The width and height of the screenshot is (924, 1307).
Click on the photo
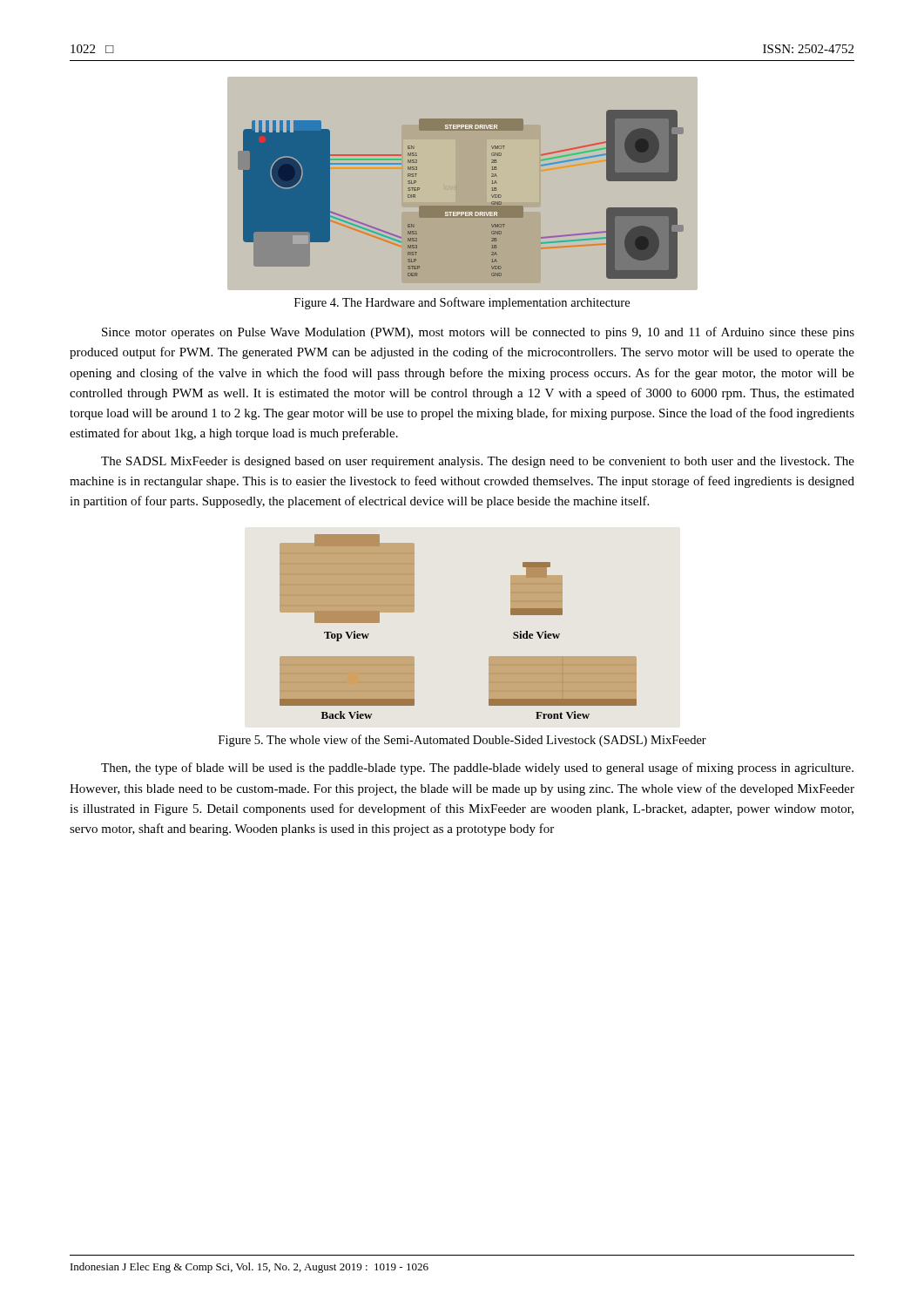pyautogui.click(x=462, y=183)
